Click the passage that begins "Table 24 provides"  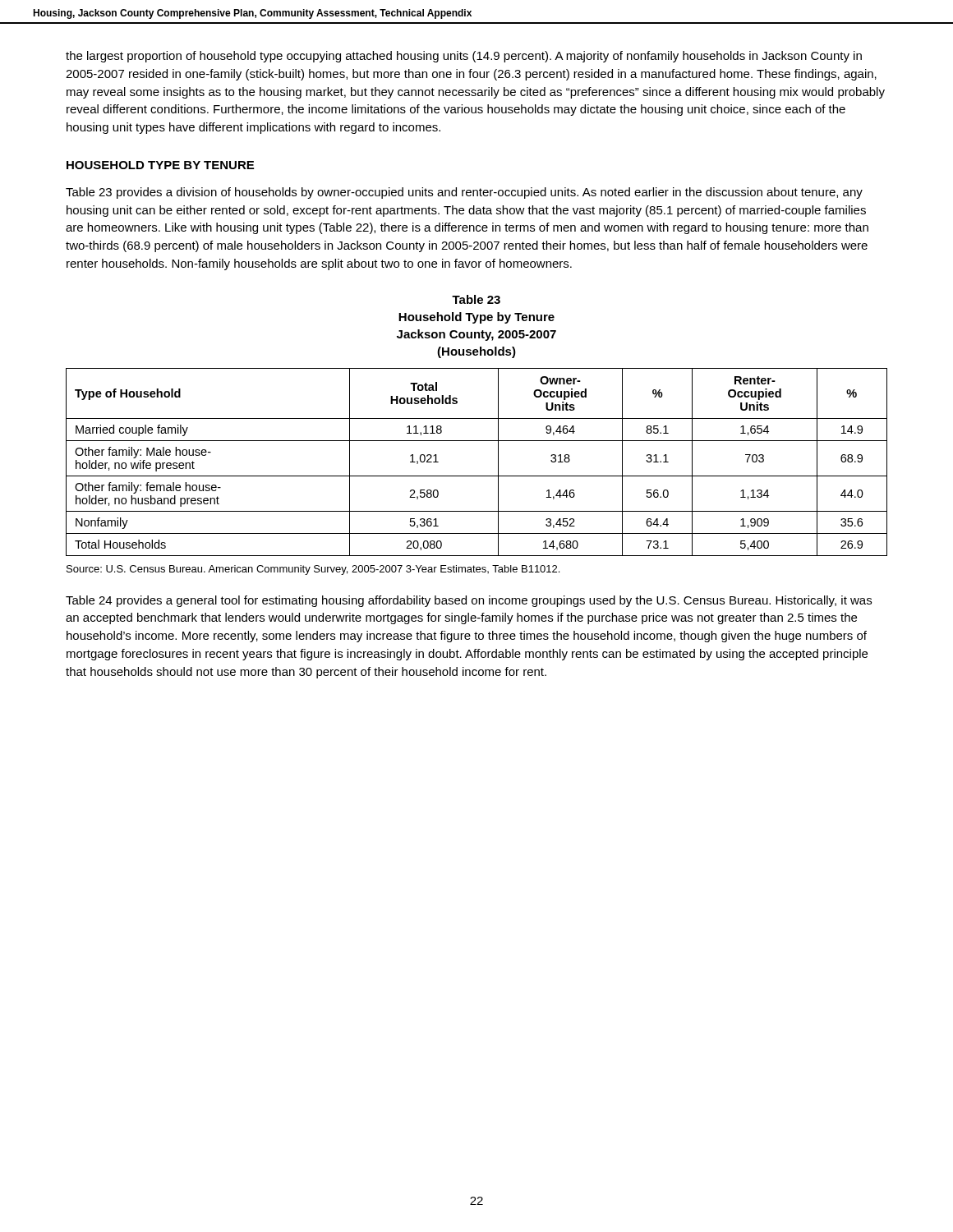pyautogui.click(x=469, y=635)
